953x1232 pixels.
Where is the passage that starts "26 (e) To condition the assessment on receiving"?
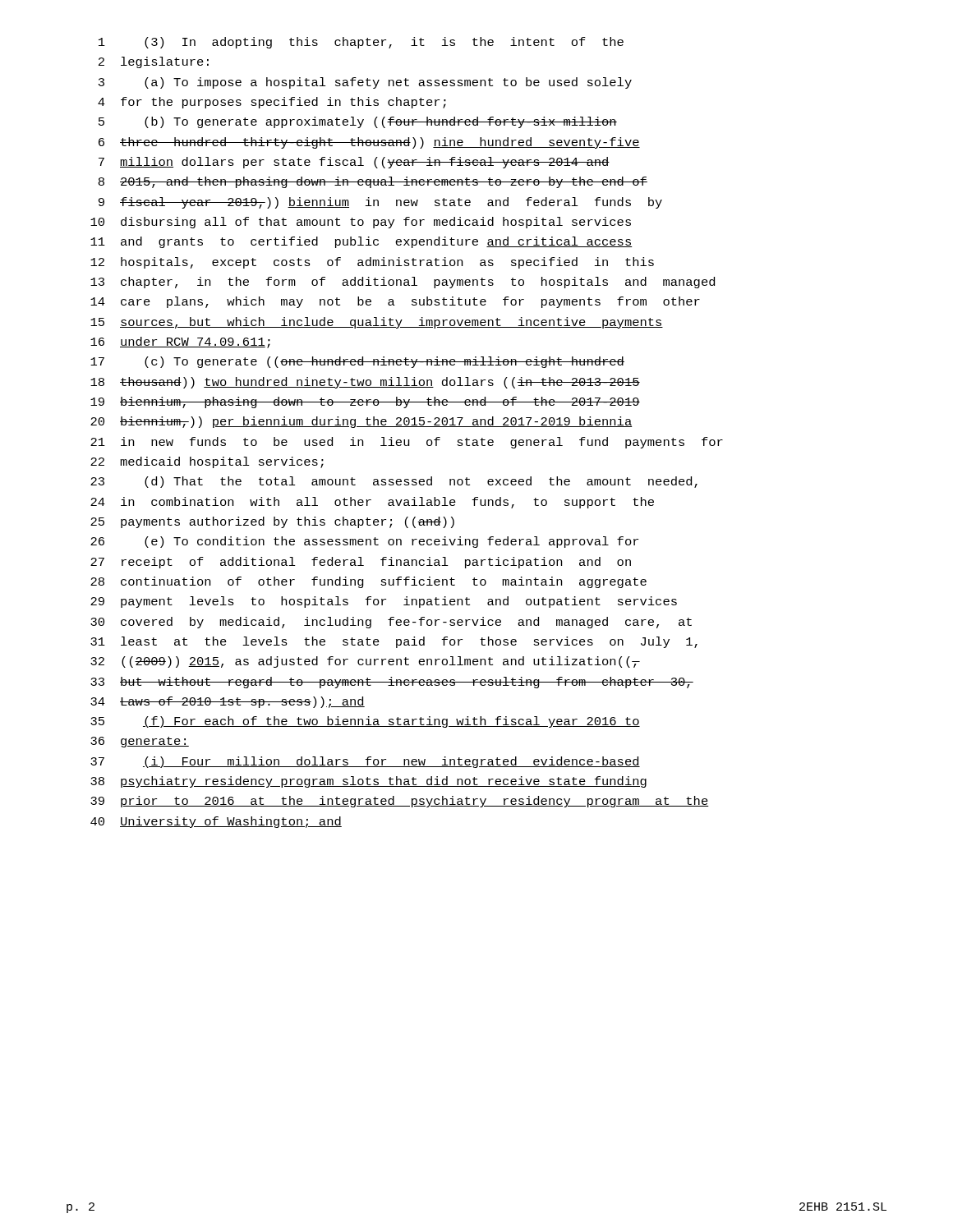(x=476, y=542)
